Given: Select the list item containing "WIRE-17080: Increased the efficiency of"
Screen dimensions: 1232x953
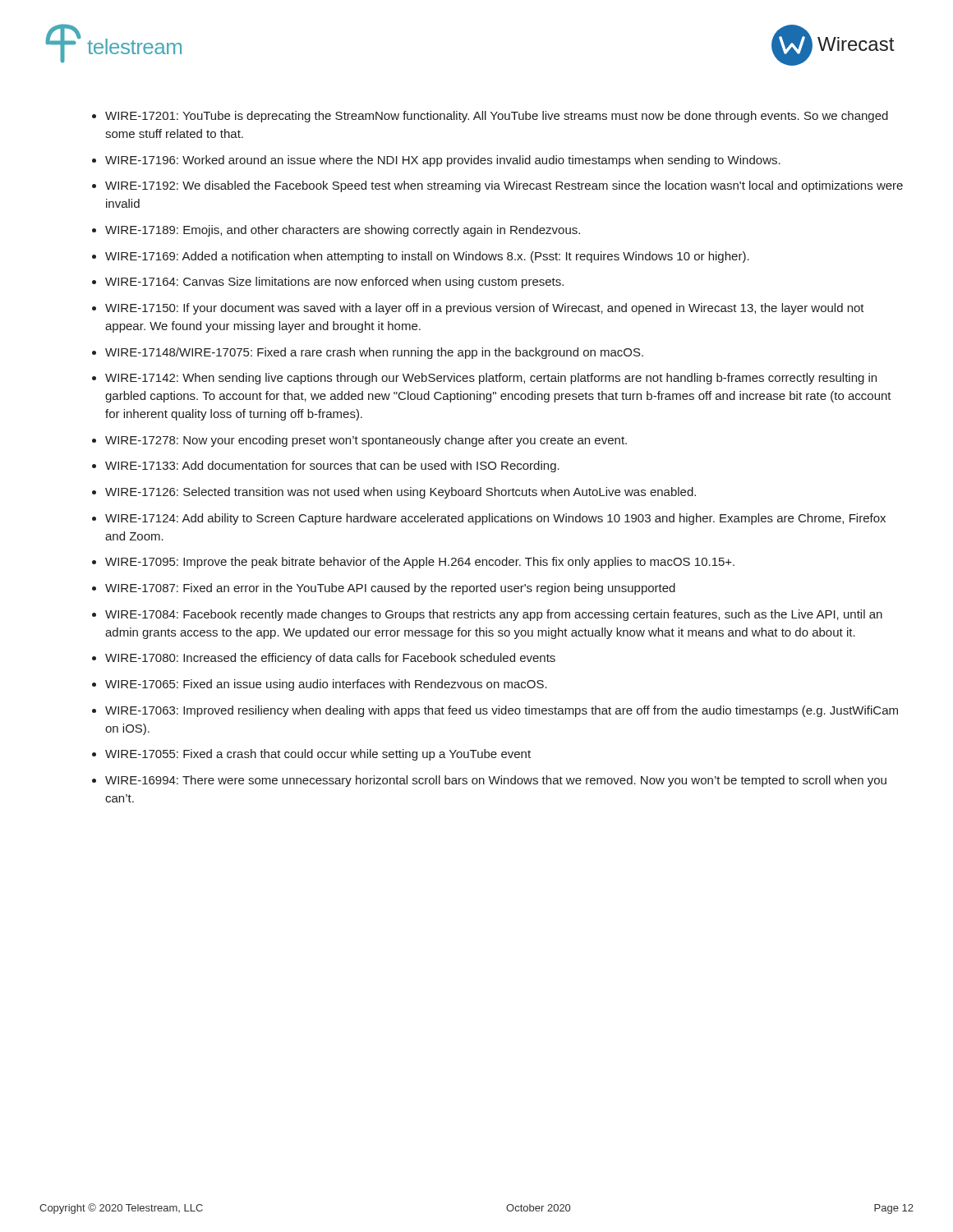Looking at the screenshot, I should coord(330,658).
